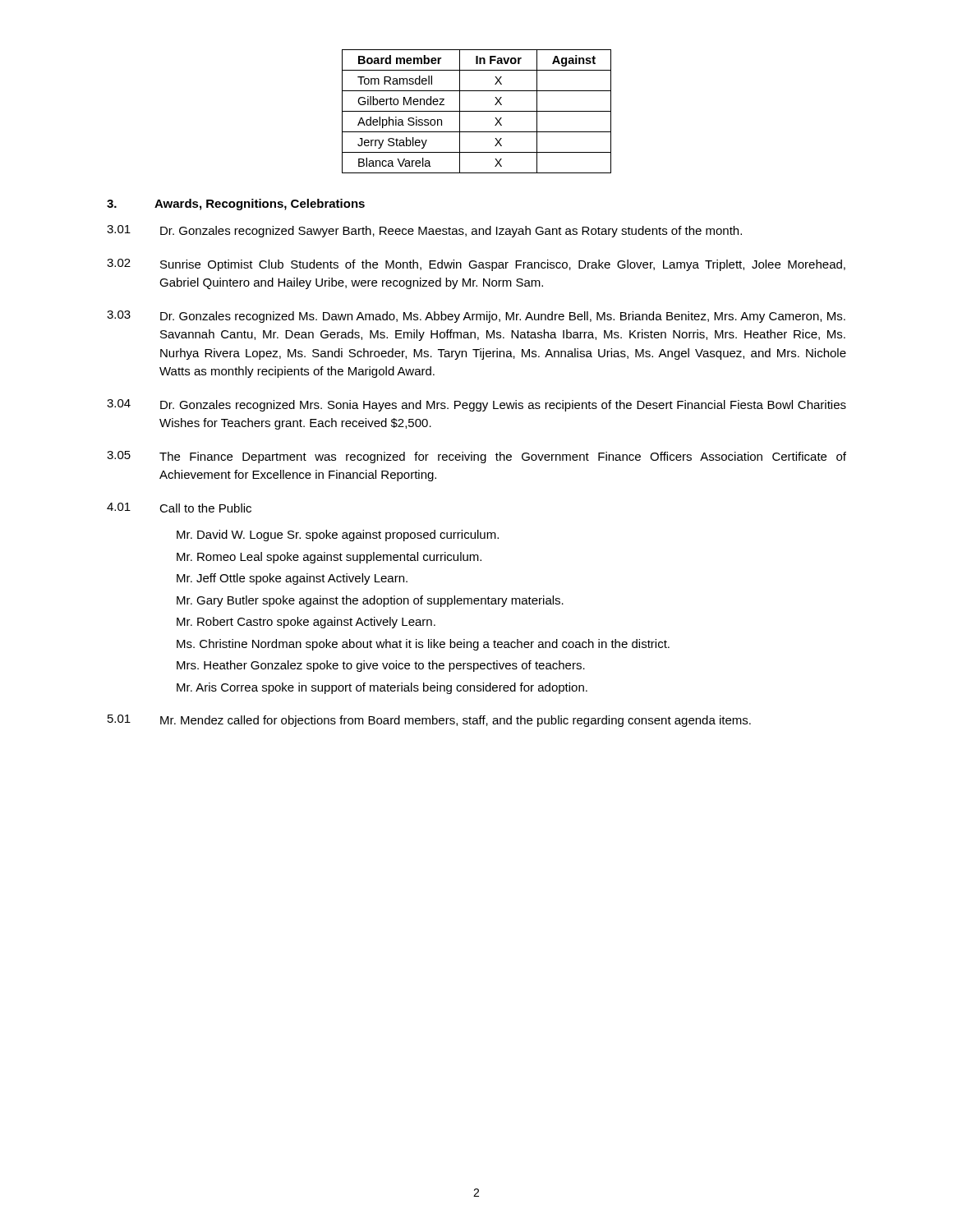Click a table
This screenshot has height=1232, width=953.
tap(476, 111)
